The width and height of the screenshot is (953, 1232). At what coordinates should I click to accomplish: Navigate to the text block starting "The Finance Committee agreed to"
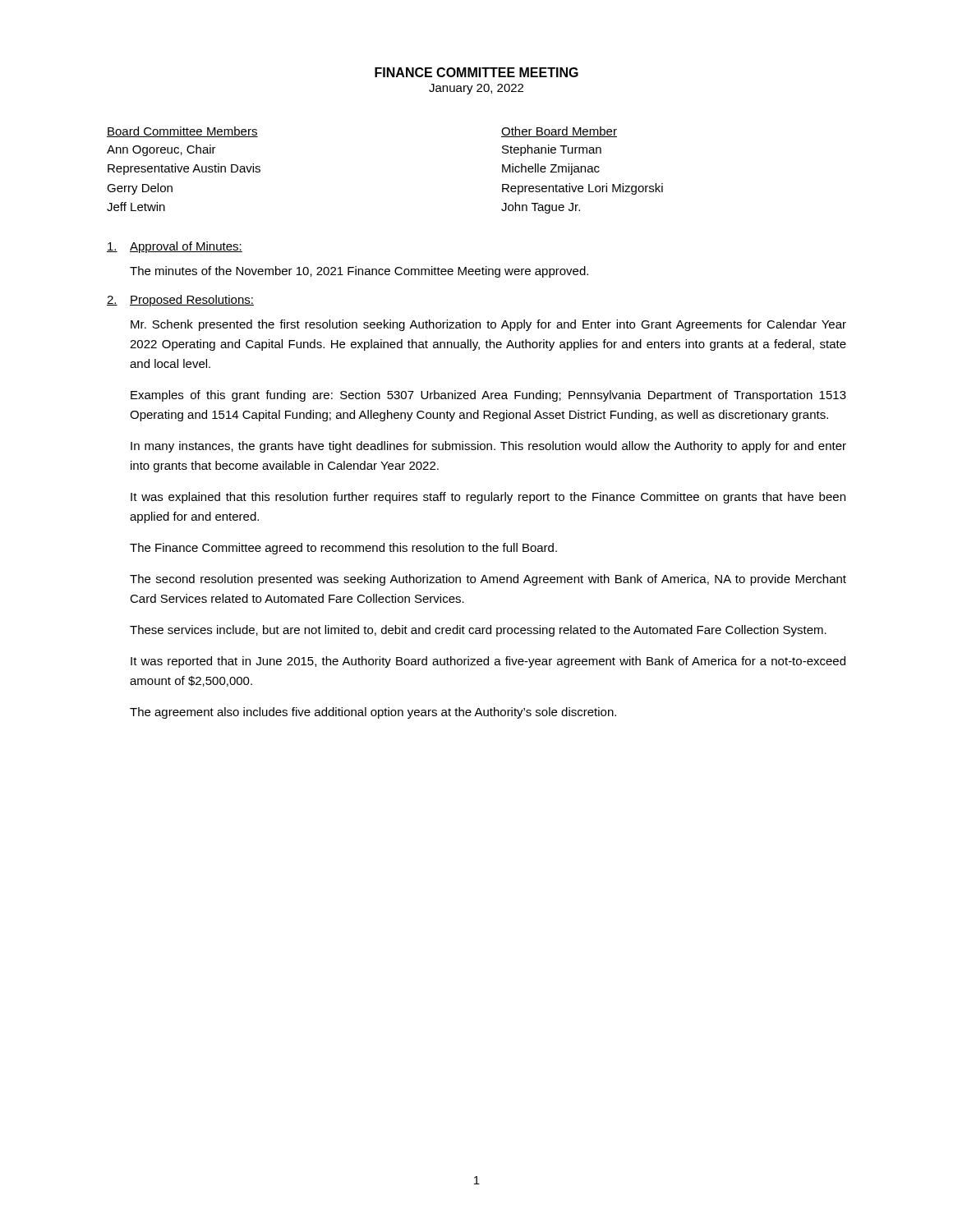click(x=488, y=548)
